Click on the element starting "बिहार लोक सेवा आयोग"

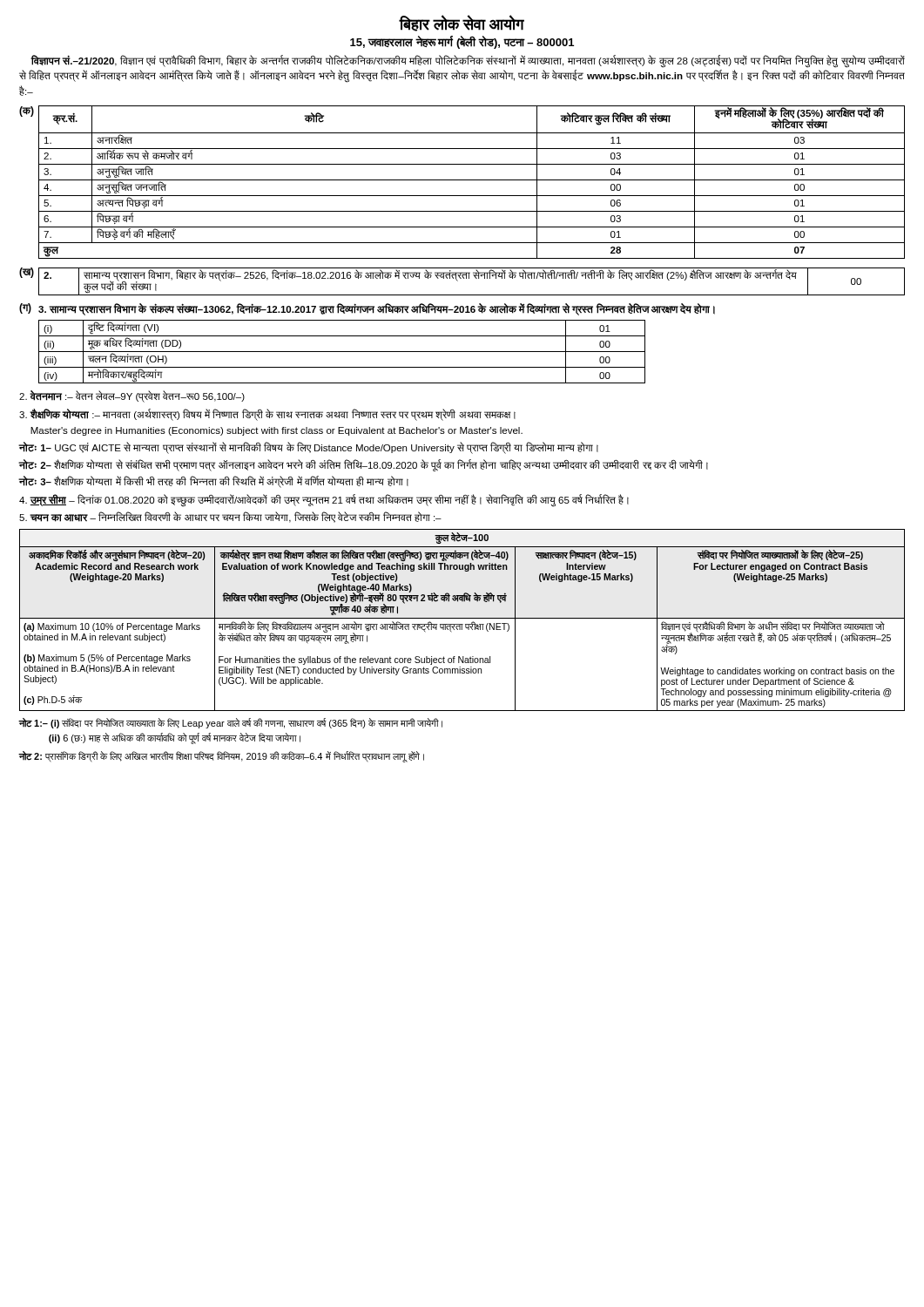462,24
